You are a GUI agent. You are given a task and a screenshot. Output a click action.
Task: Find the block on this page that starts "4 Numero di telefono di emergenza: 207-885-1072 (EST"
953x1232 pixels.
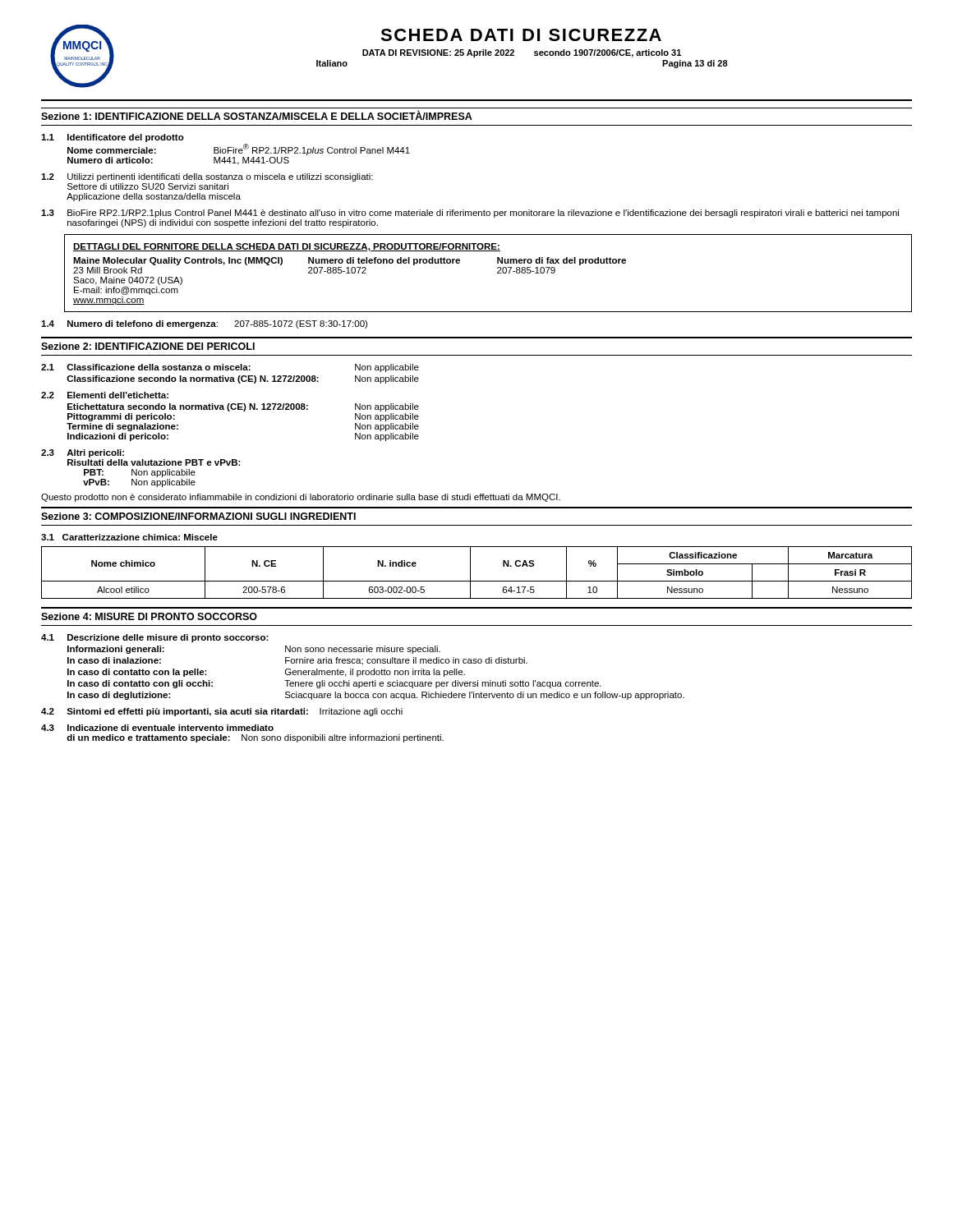click(x=204, y=324)
